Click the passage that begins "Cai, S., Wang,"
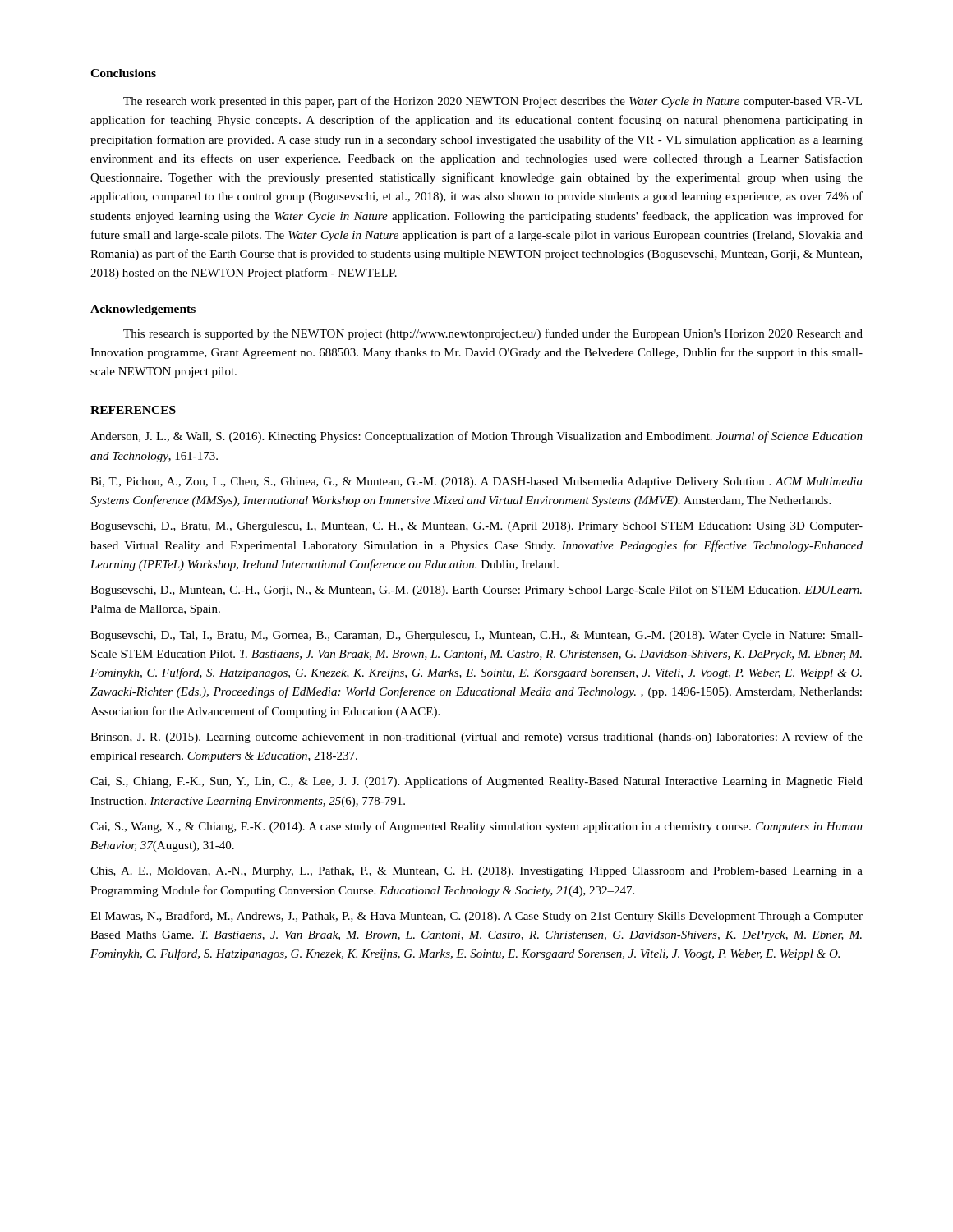953x1232 pixels. (476, 836)
